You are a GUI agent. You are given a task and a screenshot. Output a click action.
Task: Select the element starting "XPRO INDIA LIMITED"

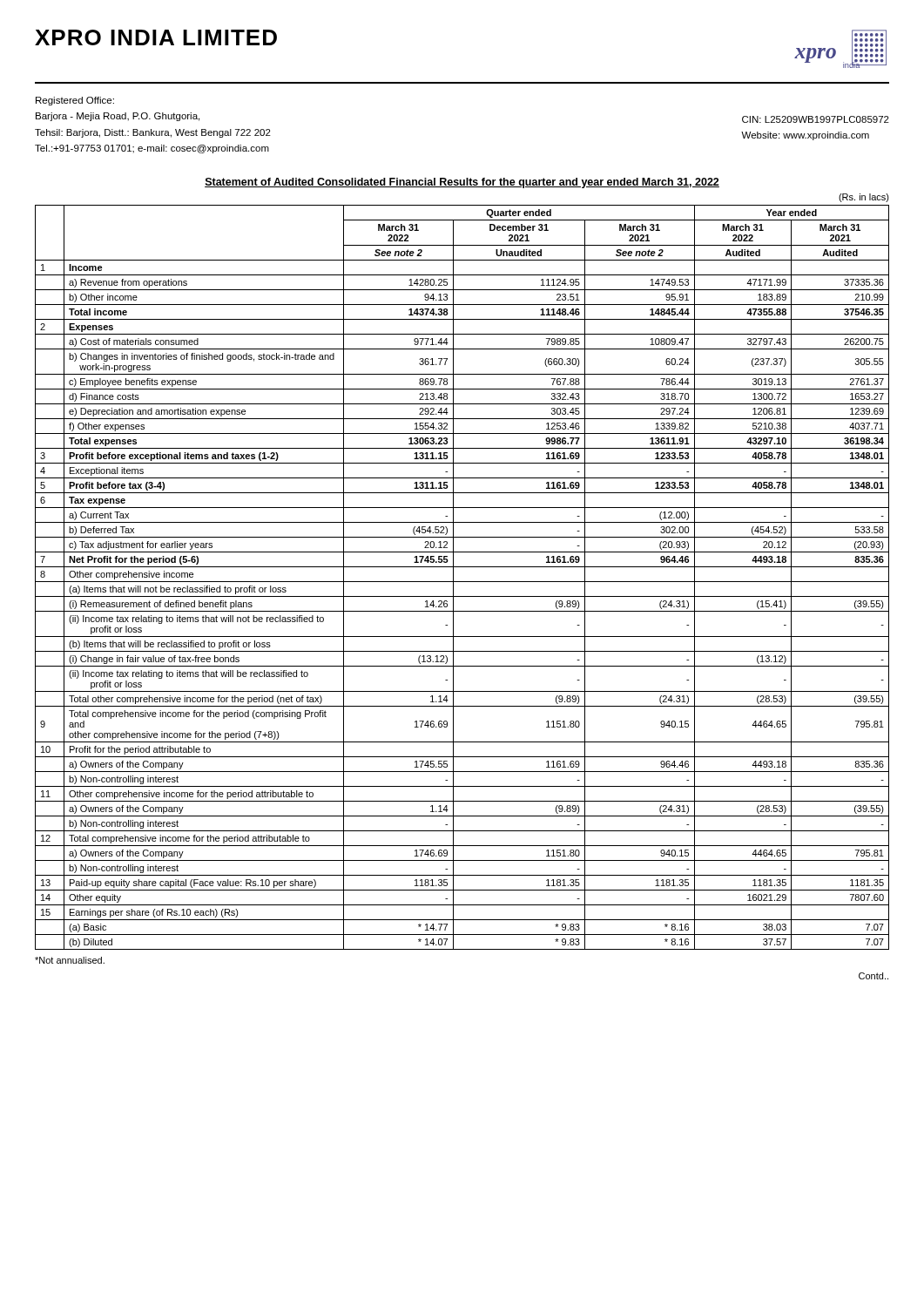coord(157,38)
